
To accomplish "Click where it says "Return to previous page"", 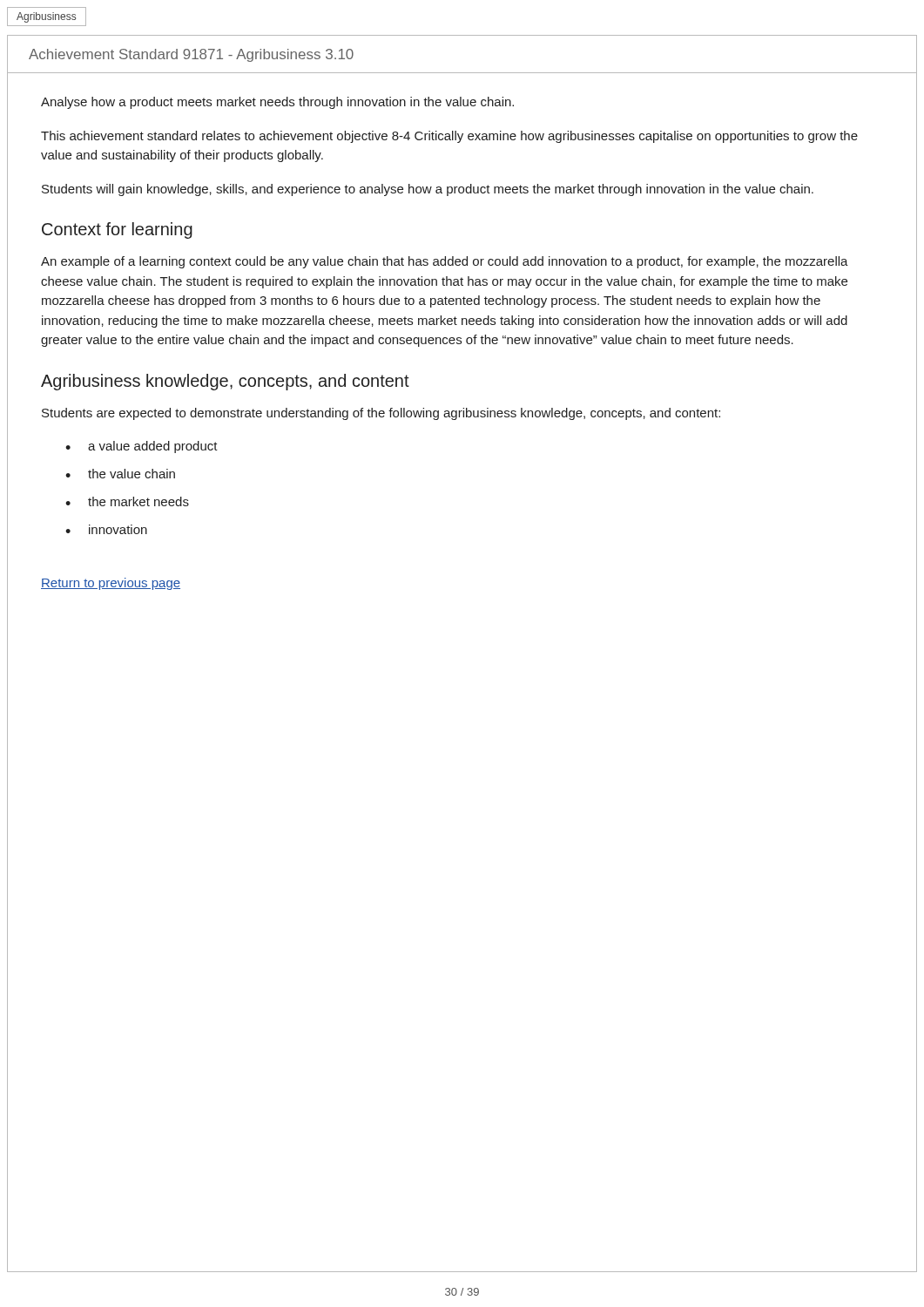I will [x=111, y=582].
